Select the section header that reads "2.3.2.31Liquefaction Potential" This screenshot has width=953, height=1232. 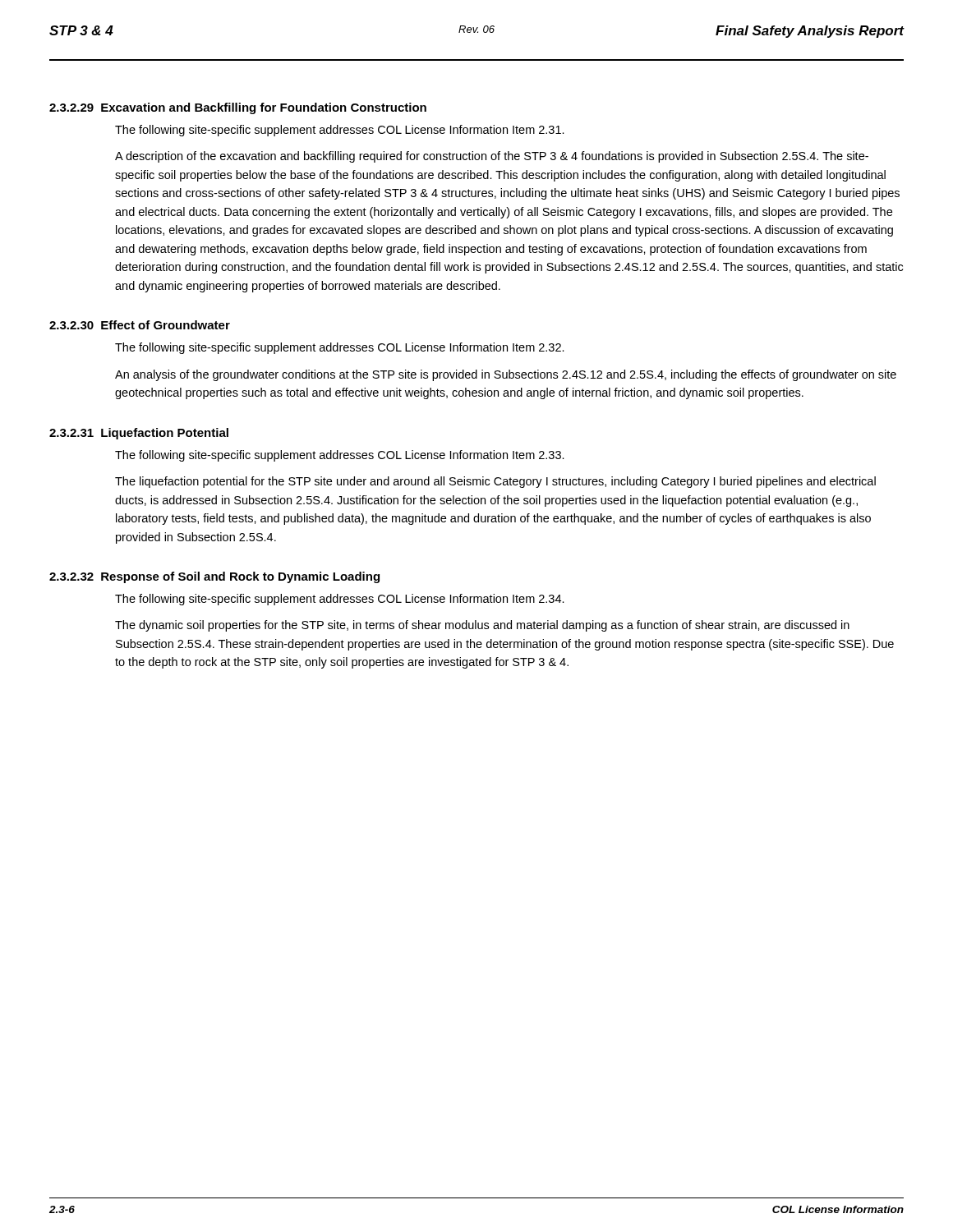point(139,432)
